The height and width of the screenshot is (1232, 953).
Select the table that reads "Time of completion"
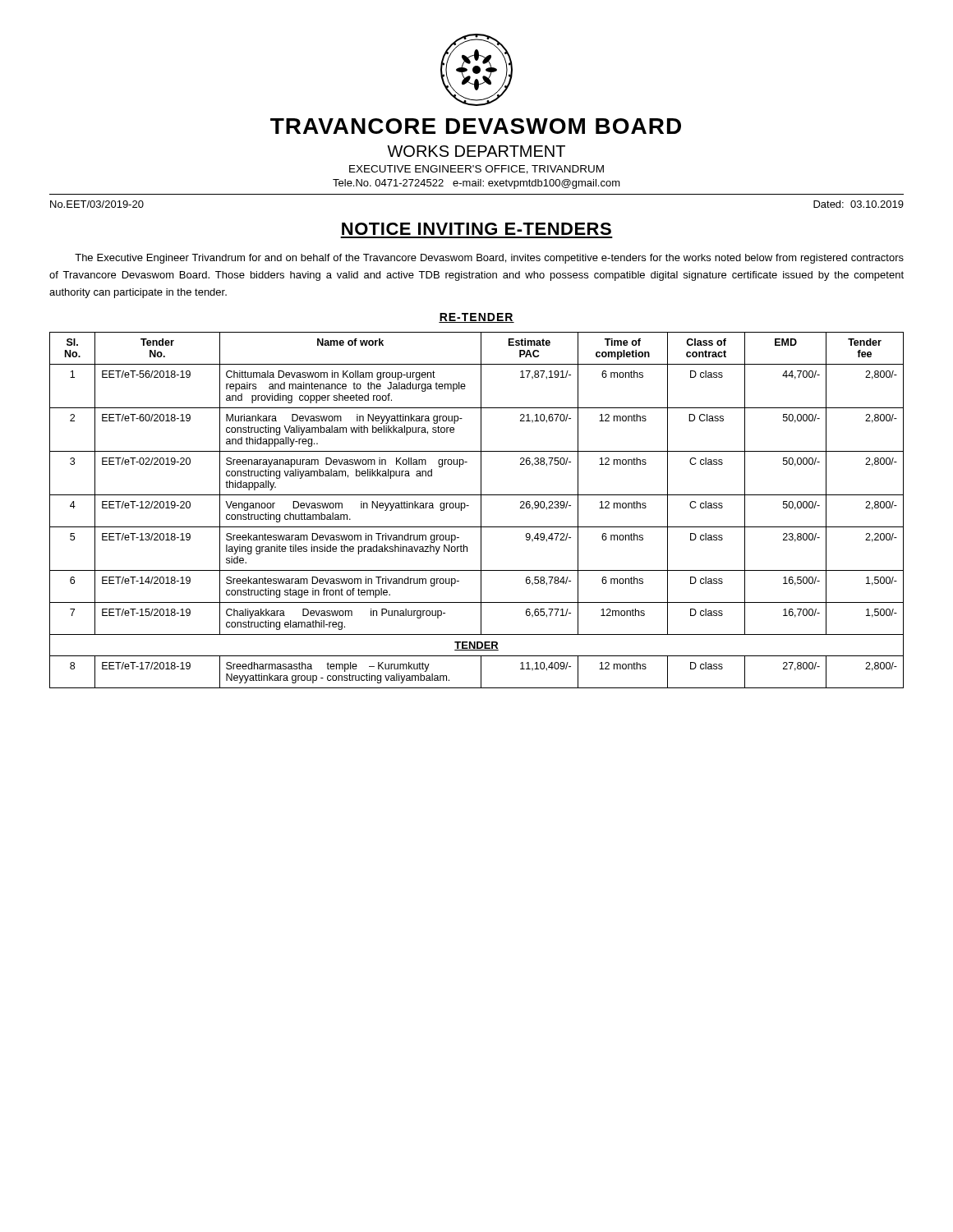point(476,510)
